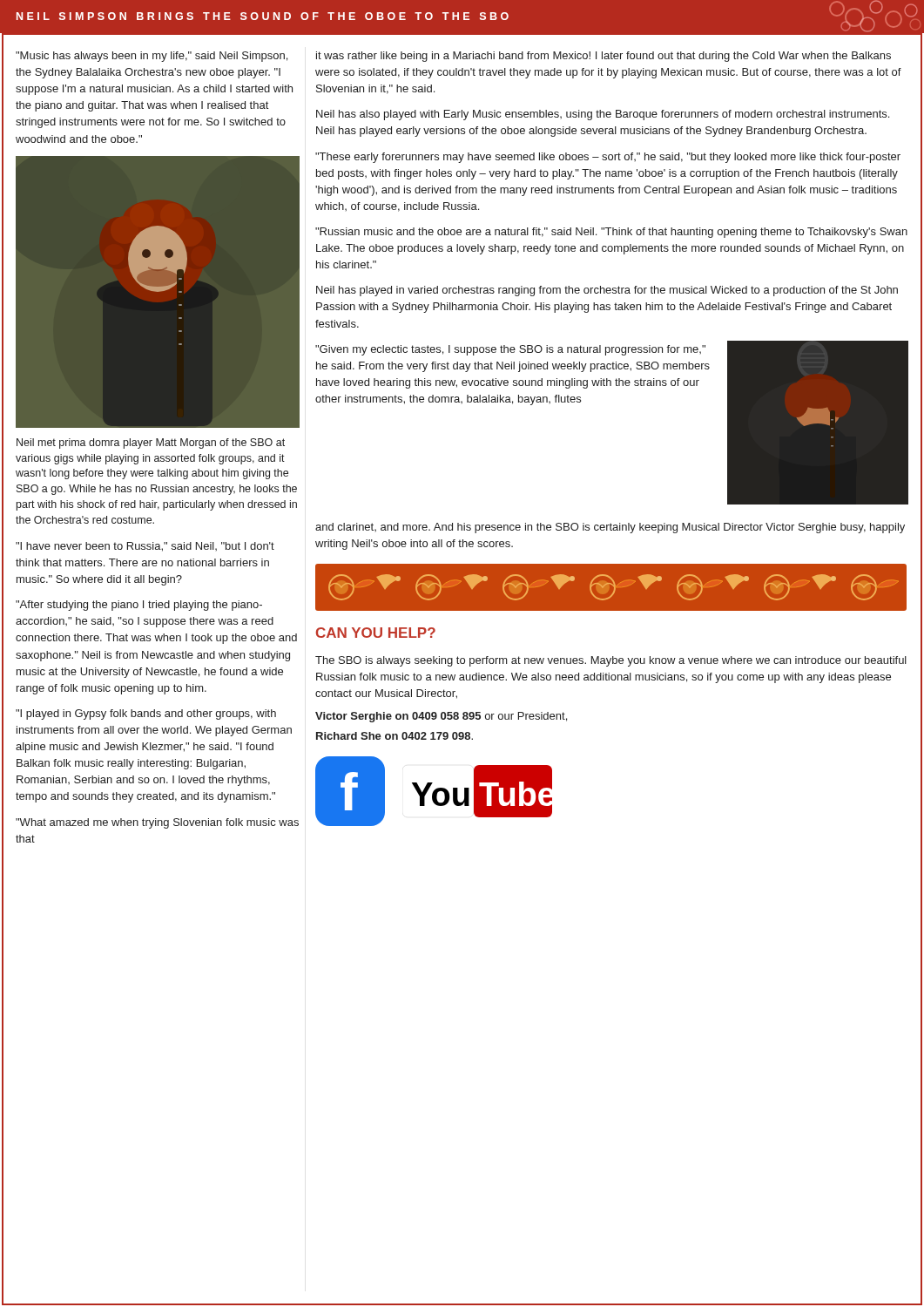
Task: Find the element starting "Richard She on 0402"
Action: [x=395, y=736]
